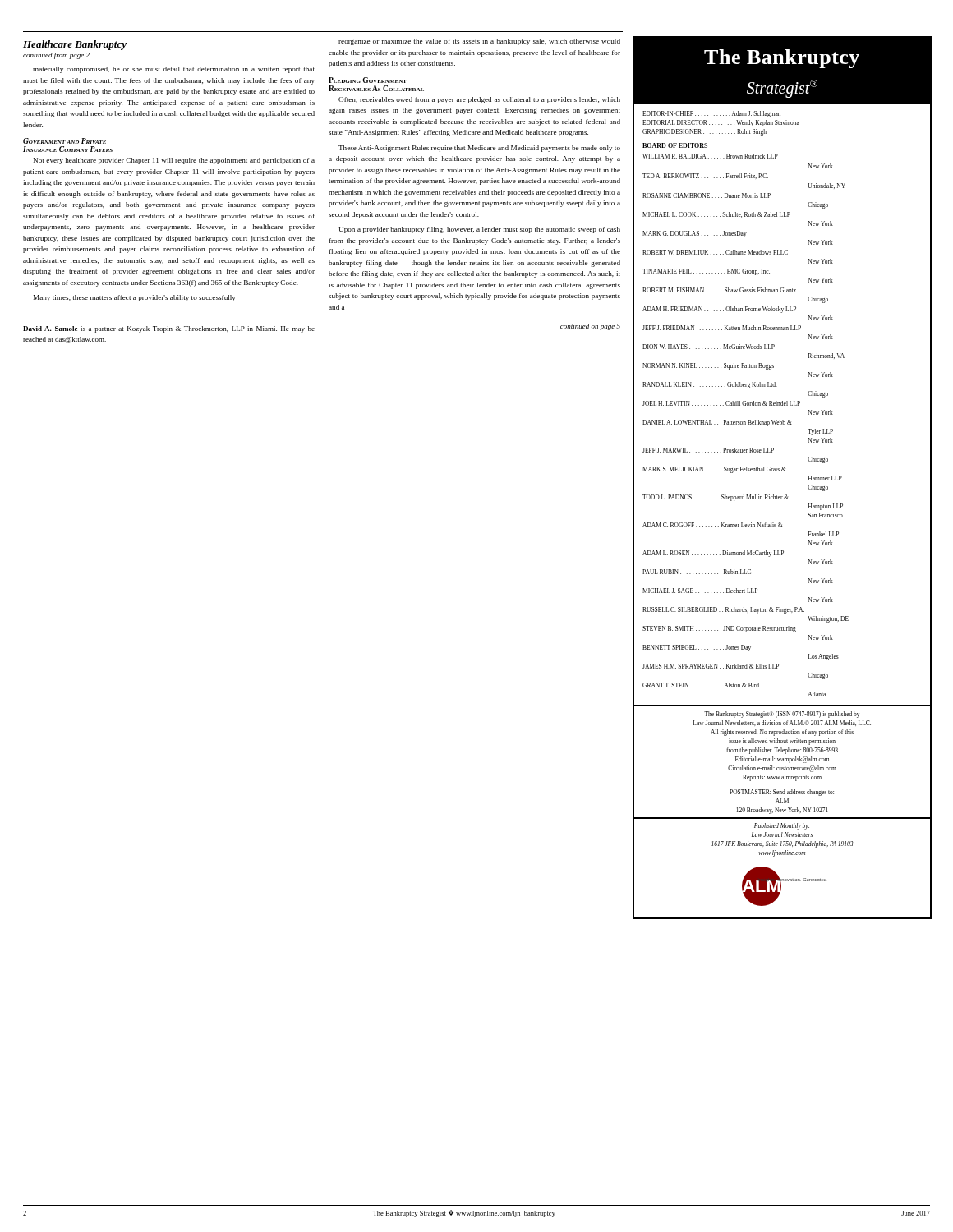Find the table that mentions "Richmond, VA"

click(x=782, y=426)
